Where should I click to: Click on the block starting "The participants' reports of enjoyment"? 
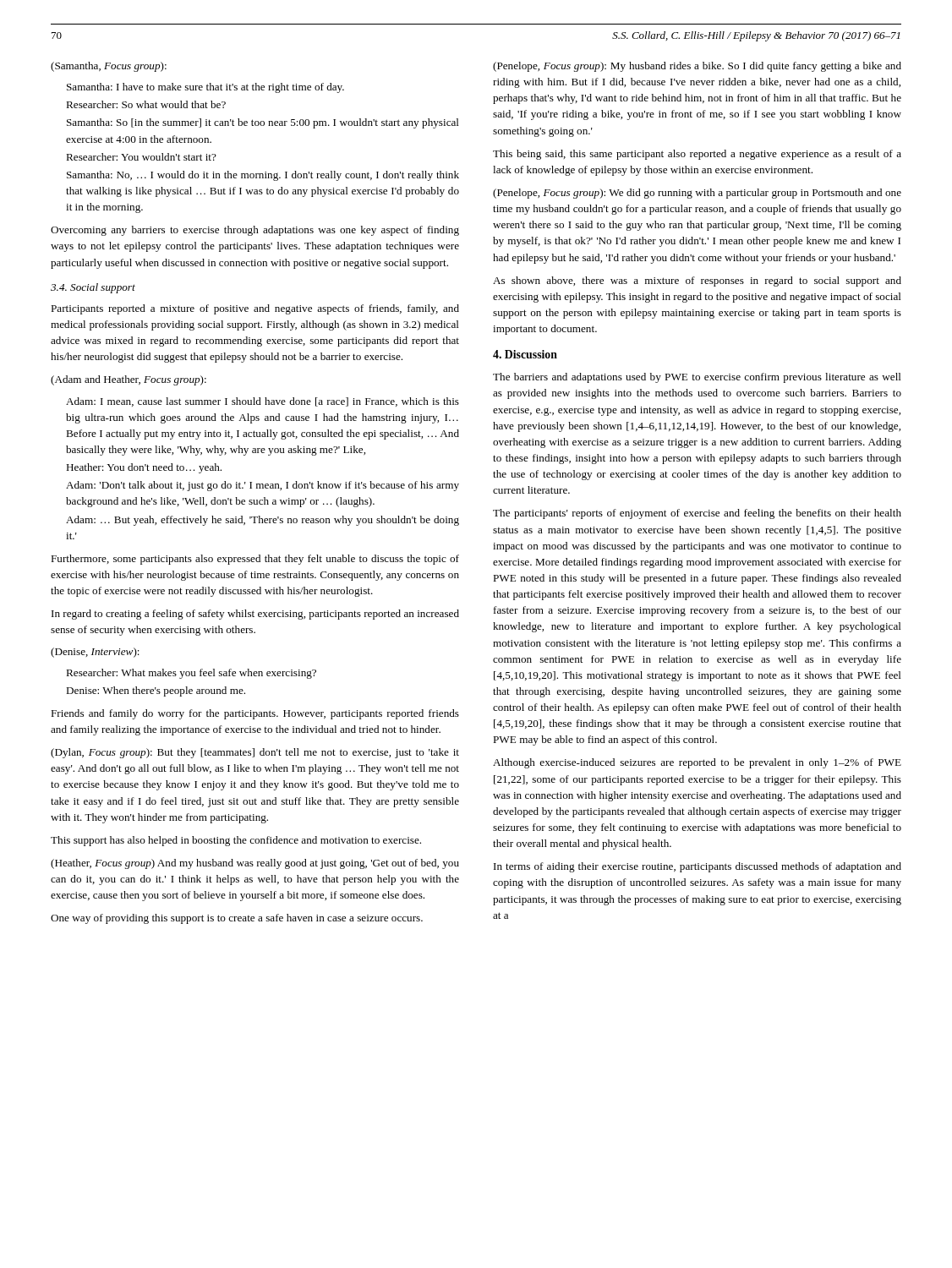pos(697,626)
